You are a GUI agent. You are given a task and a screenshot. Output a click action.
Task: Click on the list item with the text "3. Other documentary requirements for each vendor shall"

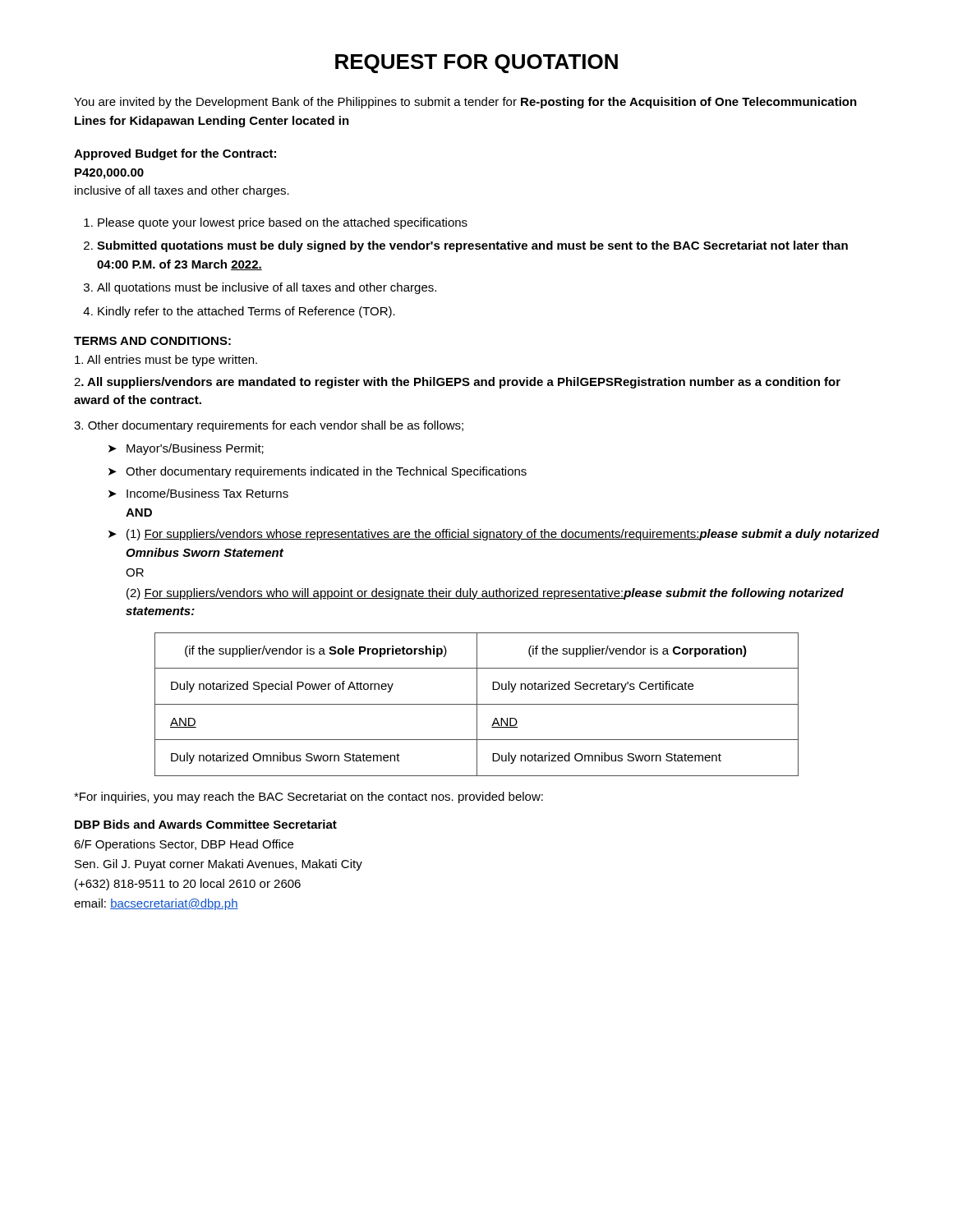click(269, 425)
